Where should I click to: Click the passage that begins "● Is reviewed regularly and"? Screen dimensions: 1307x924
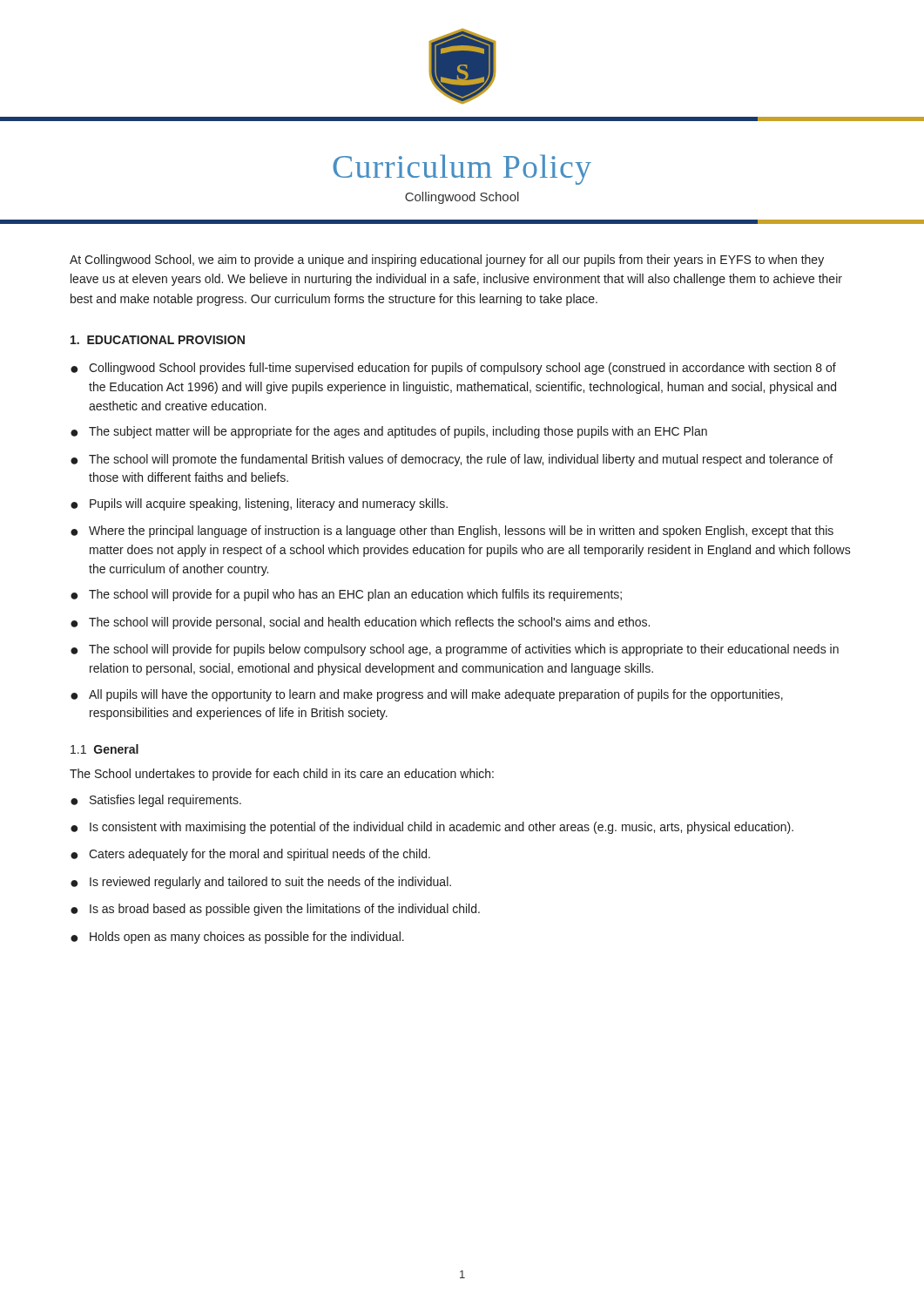coord(462,883)
